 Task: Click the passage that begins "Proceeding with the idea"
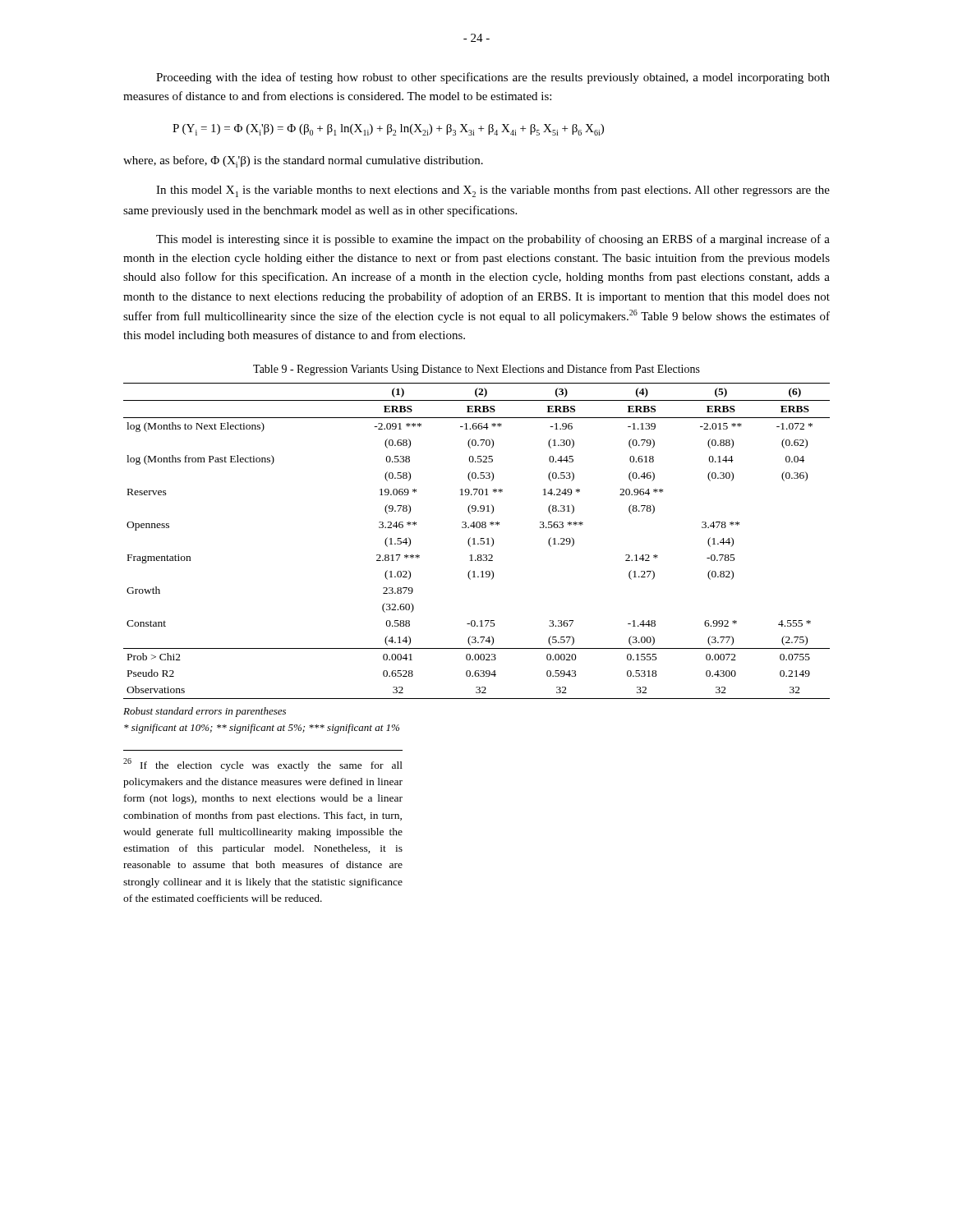click(x=476, y=87)
